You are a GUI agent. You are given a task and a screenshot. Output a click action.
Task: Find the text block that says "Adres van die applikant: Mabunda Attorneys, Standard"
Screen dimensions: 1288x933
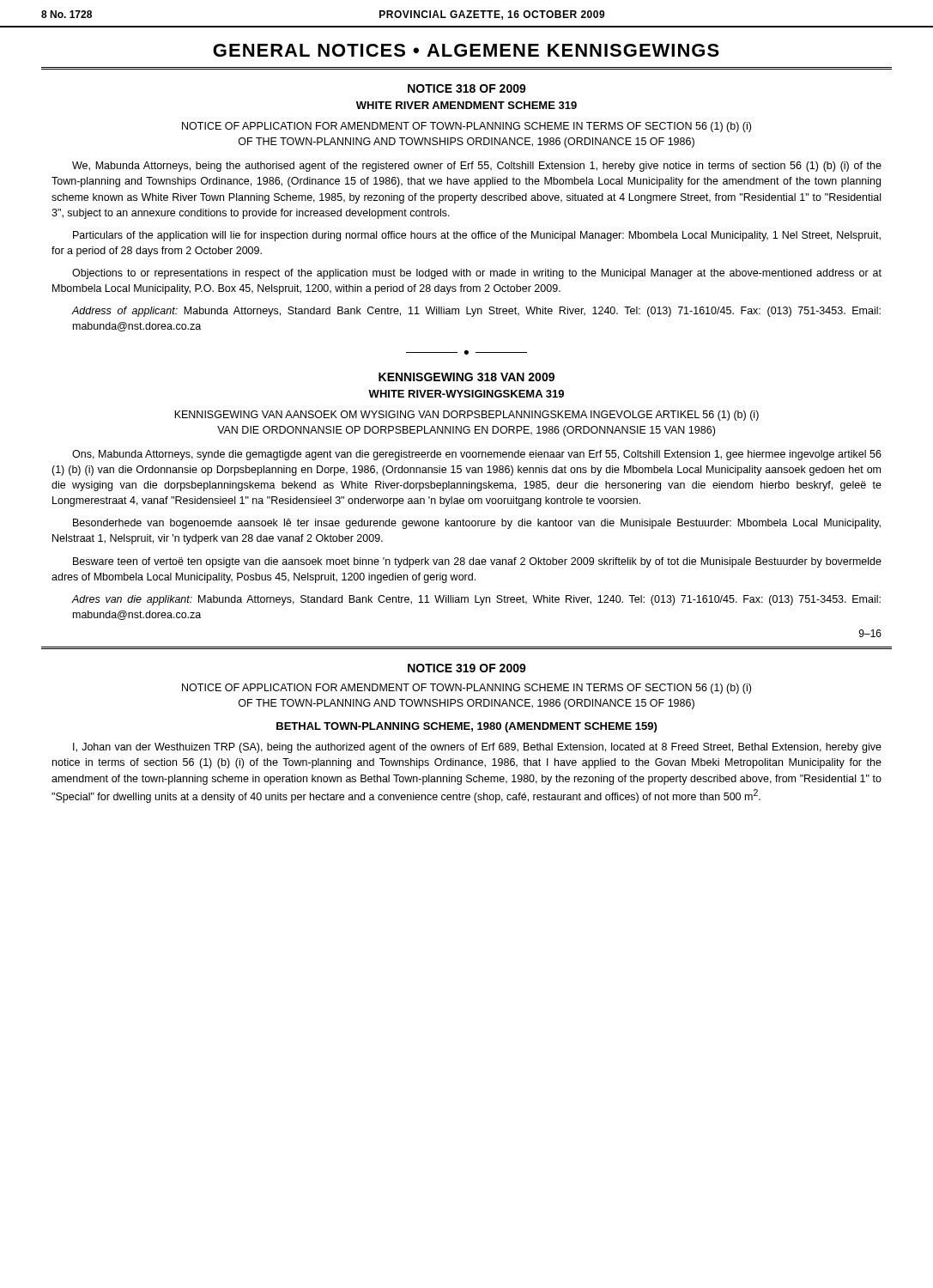click(477, 607)
